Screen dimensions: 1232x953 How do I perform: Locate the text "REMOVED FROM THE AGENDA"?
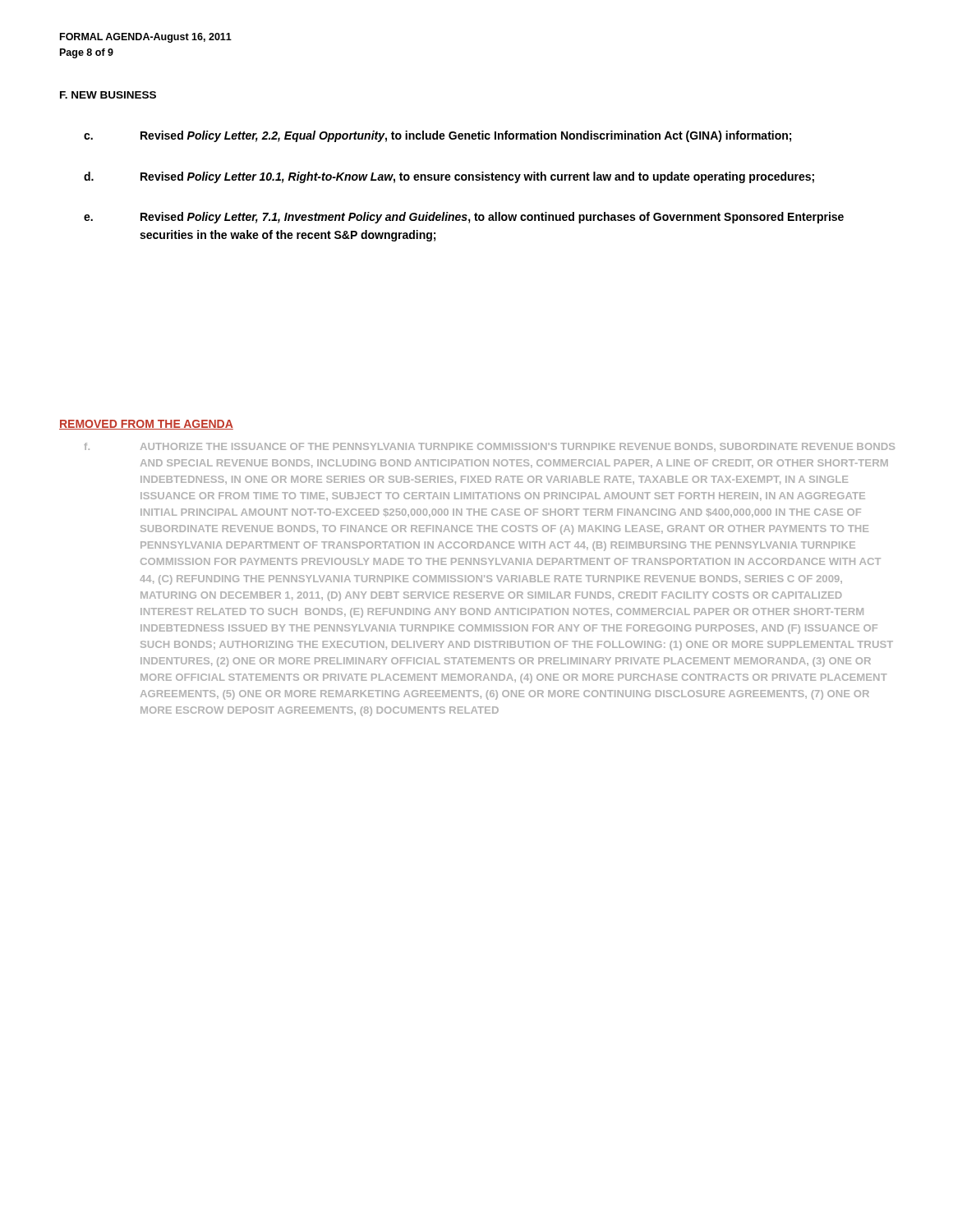point(146,424)
